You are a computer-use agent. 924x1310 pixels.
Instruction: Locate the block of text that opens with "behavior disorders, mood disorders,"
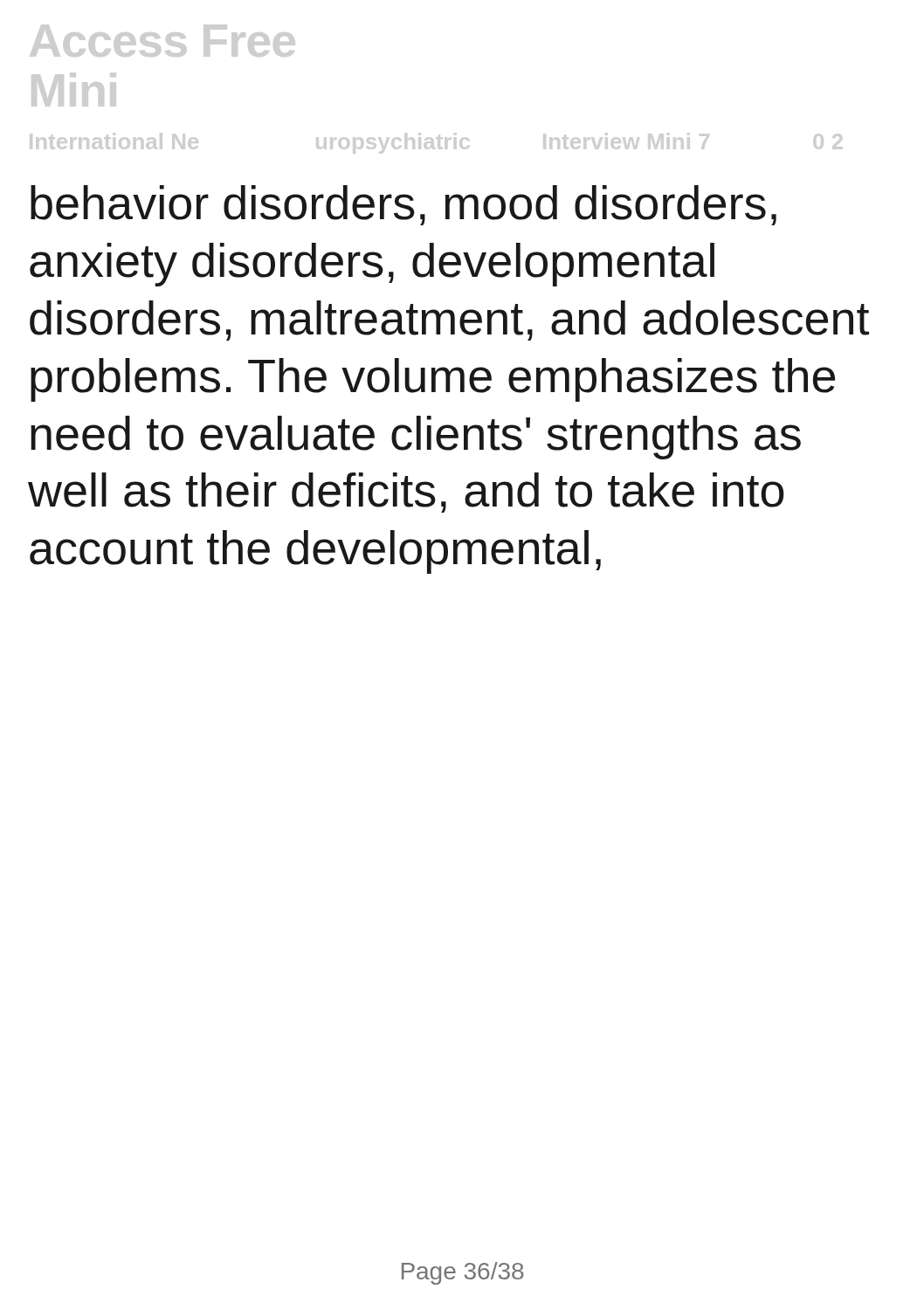tap(449, 375)
